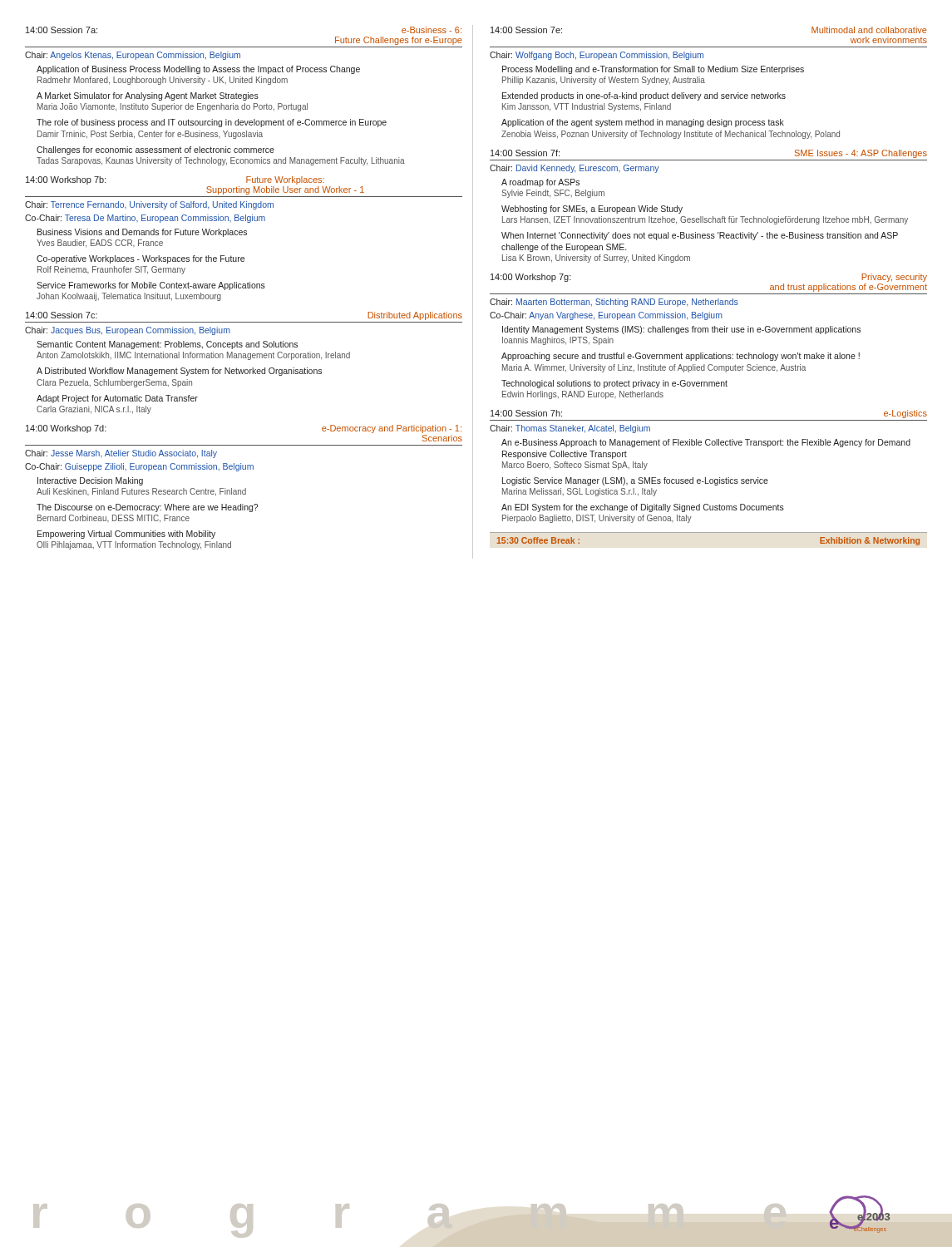Point to the text starting "14:00 Workshop 7d:"
The height and width of the screenshot is (1247, 952).
pos(244,487)
